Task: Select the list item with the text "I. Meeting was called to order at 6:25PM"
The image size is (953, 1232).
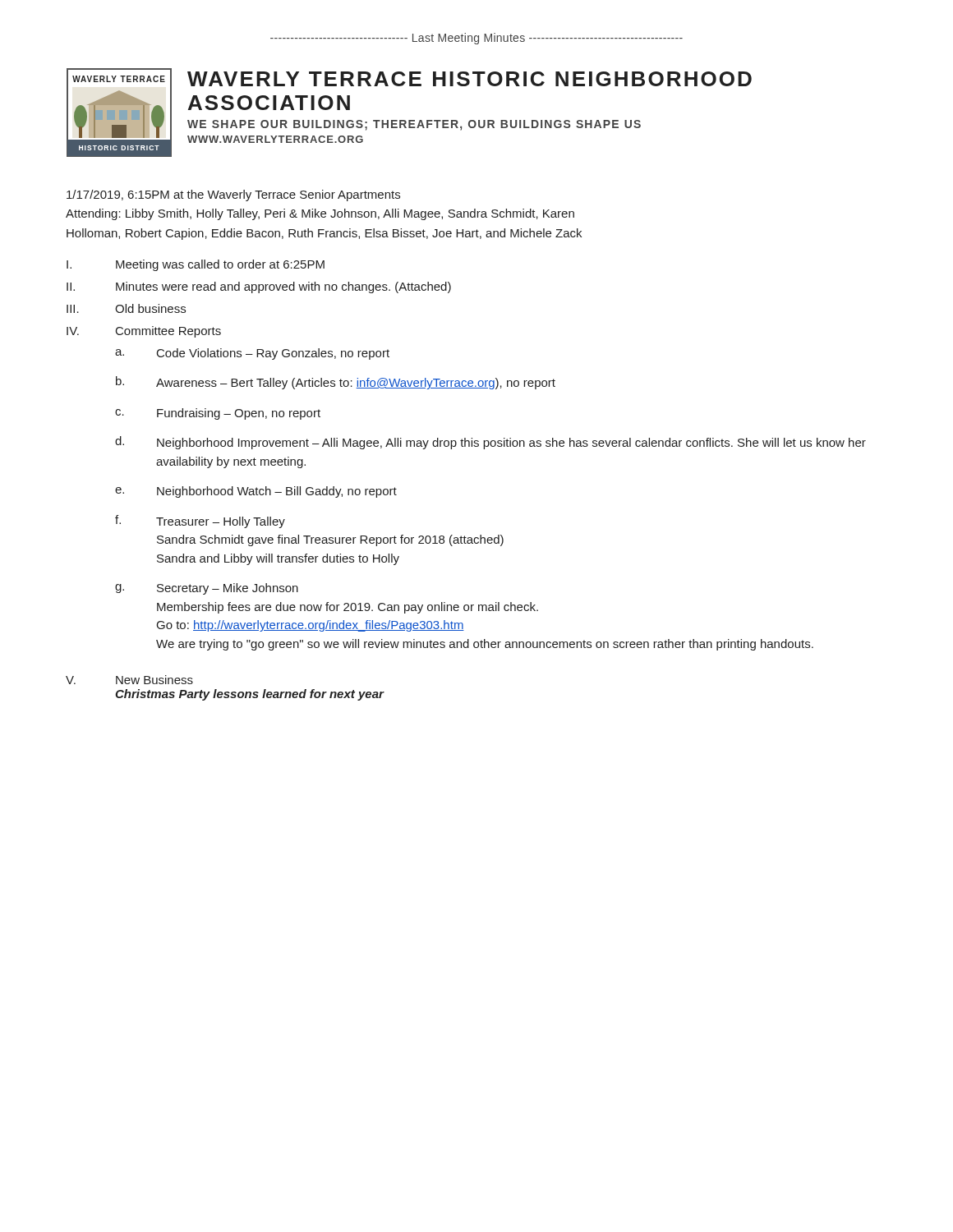Action: point(196,265)
